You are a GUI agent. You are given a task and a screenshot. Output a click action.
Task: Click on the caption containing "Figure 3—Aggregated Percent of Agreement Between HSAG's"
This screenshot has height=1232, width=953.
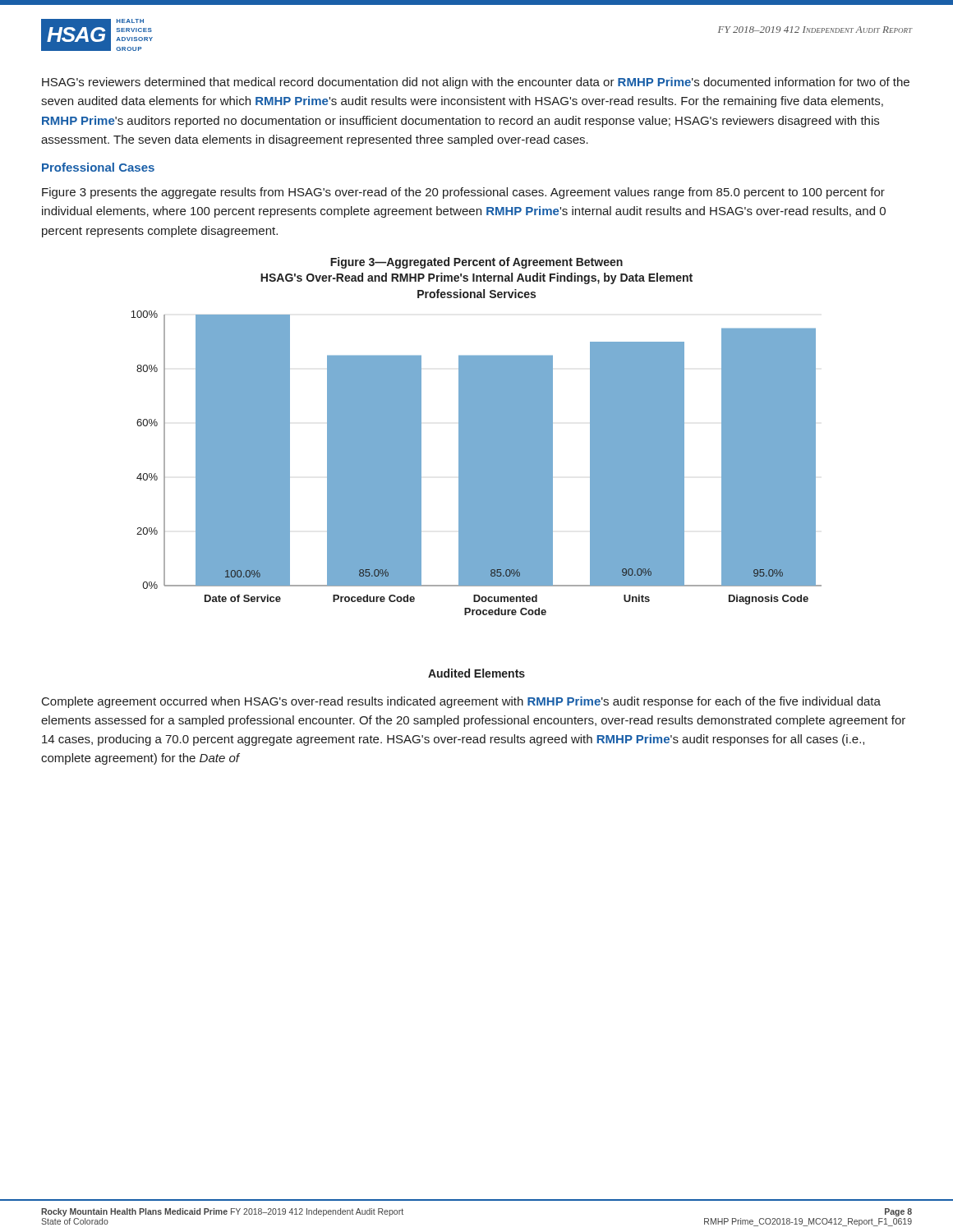(x=476, y=278)
